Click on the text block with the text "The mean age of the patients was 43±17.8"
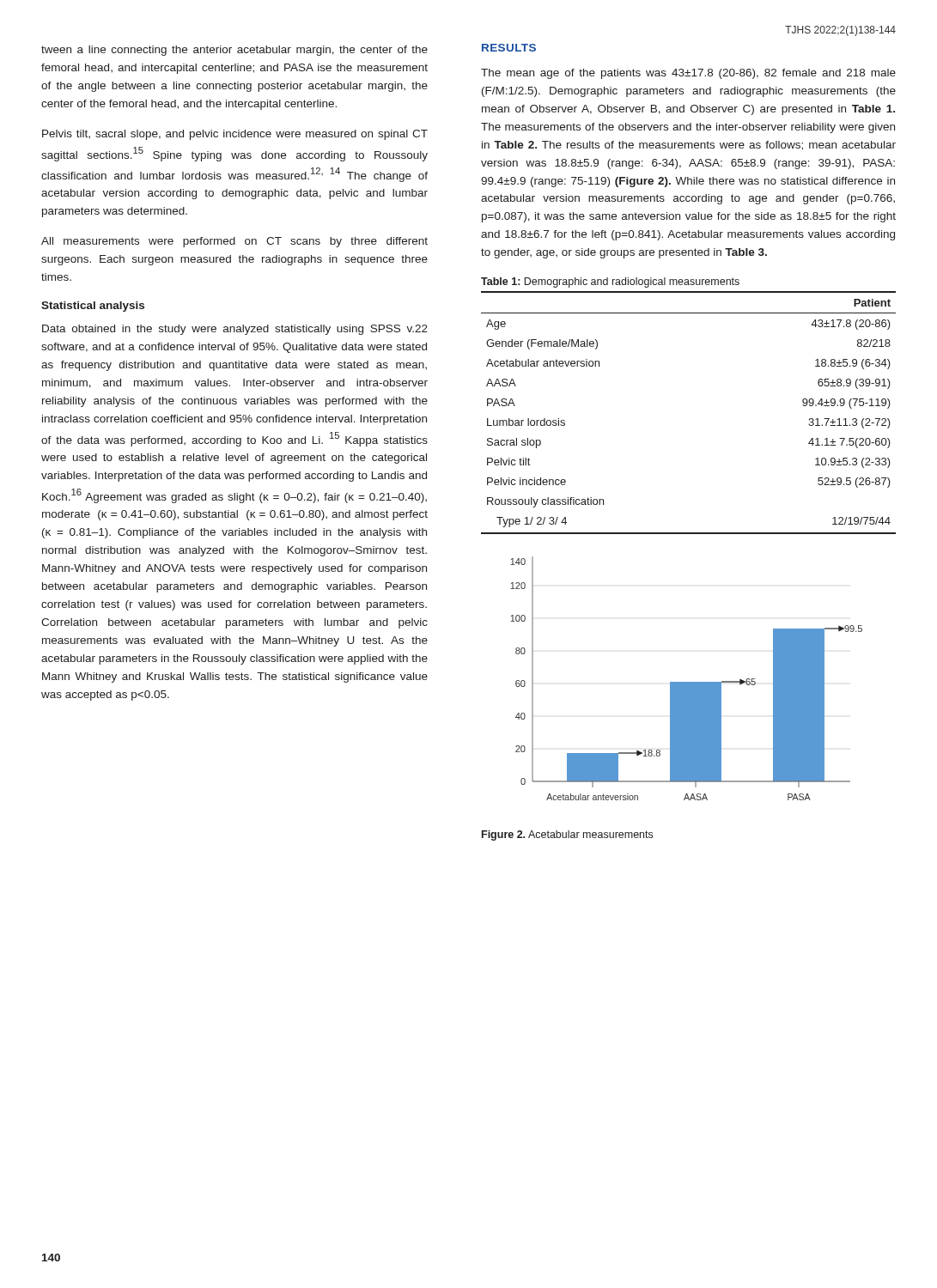The width and height of the screenshot is (937, 1288). pyautogui.click(x=688, y=162)
